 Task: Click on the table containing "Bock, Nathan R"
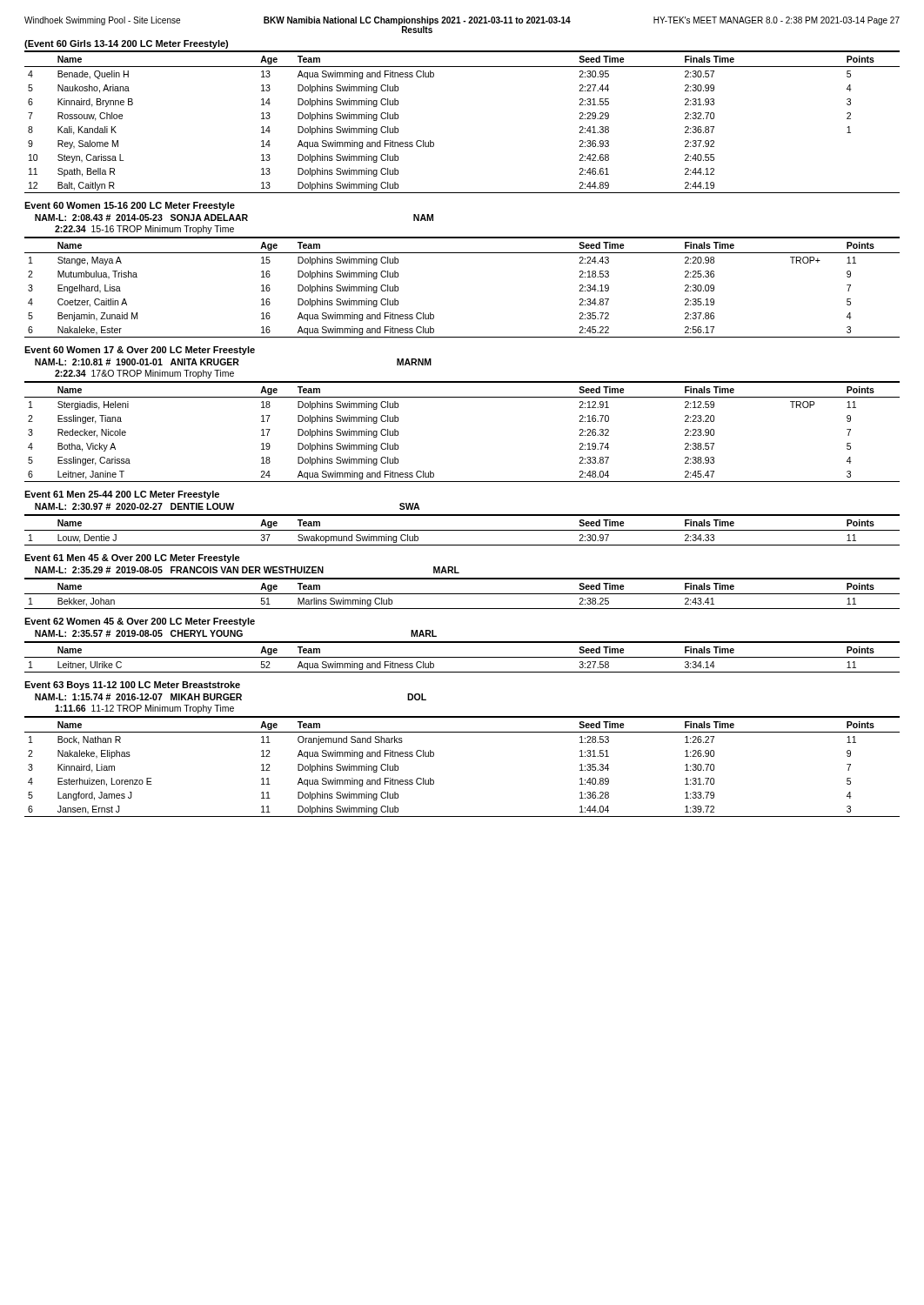(x=462, y=766)
